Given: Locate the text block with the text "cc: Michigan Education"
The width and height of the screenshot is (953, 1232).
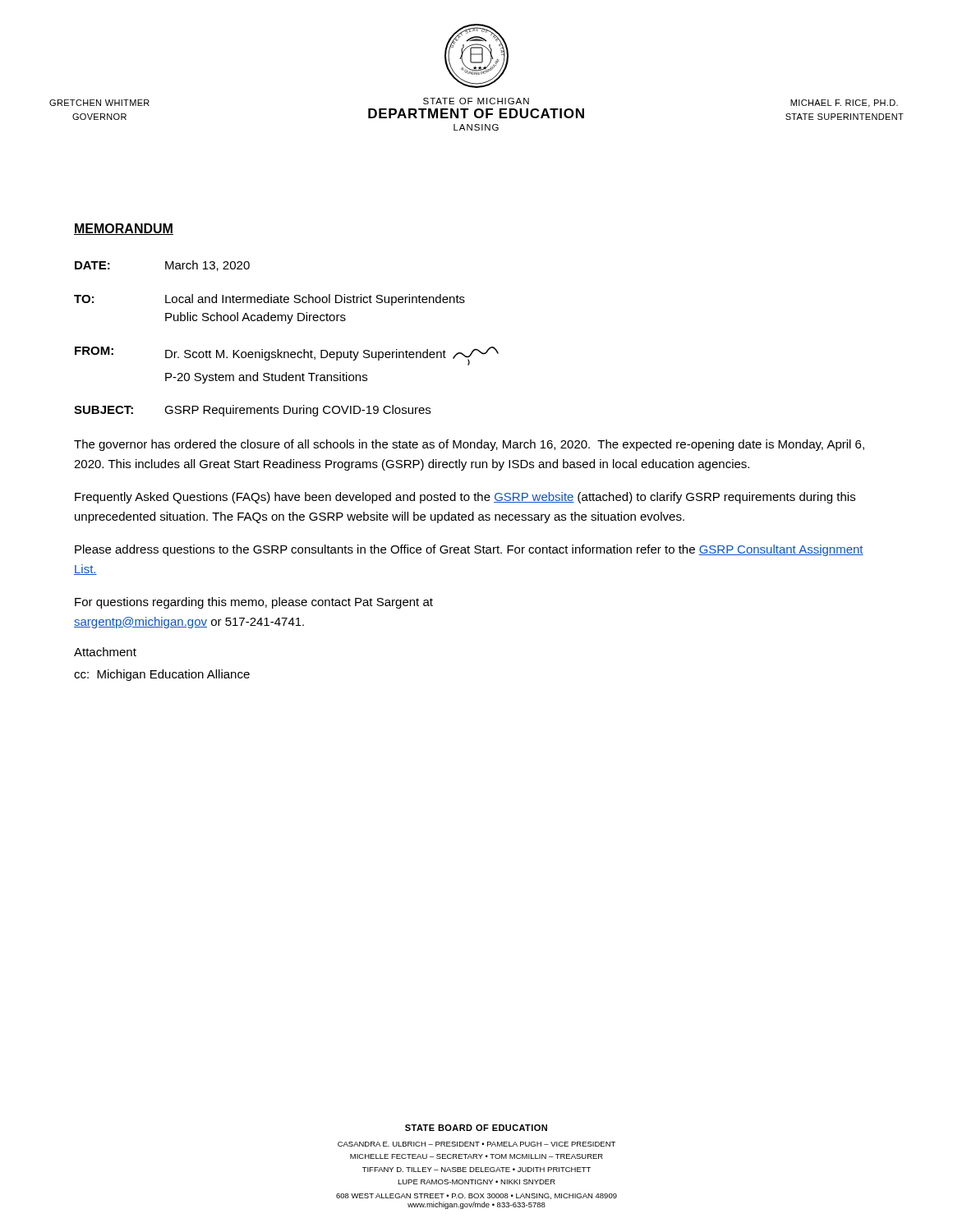Looking at the screenshot, I should [162, 673].
